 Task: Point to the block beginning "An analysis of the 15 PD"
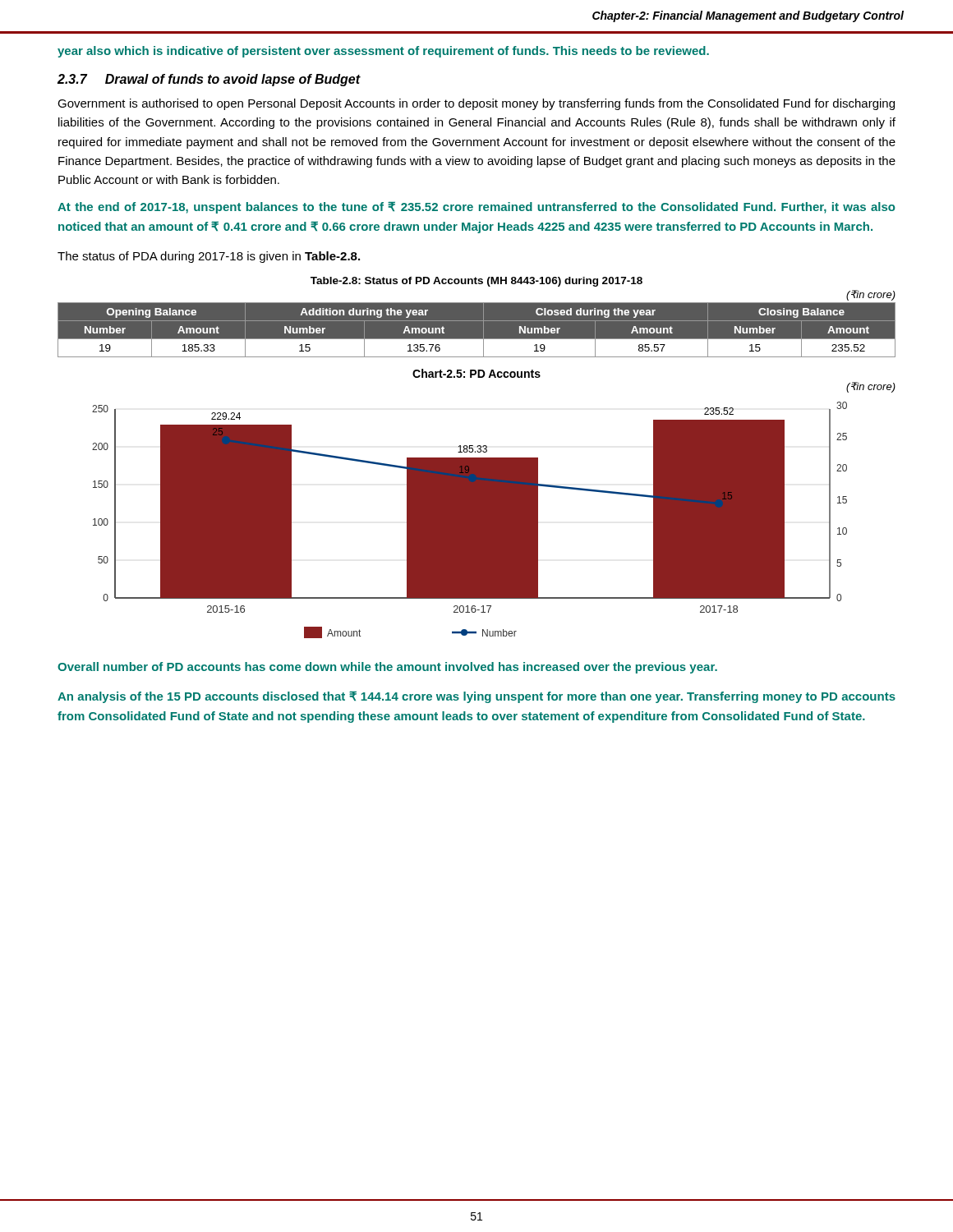(476, 706)
